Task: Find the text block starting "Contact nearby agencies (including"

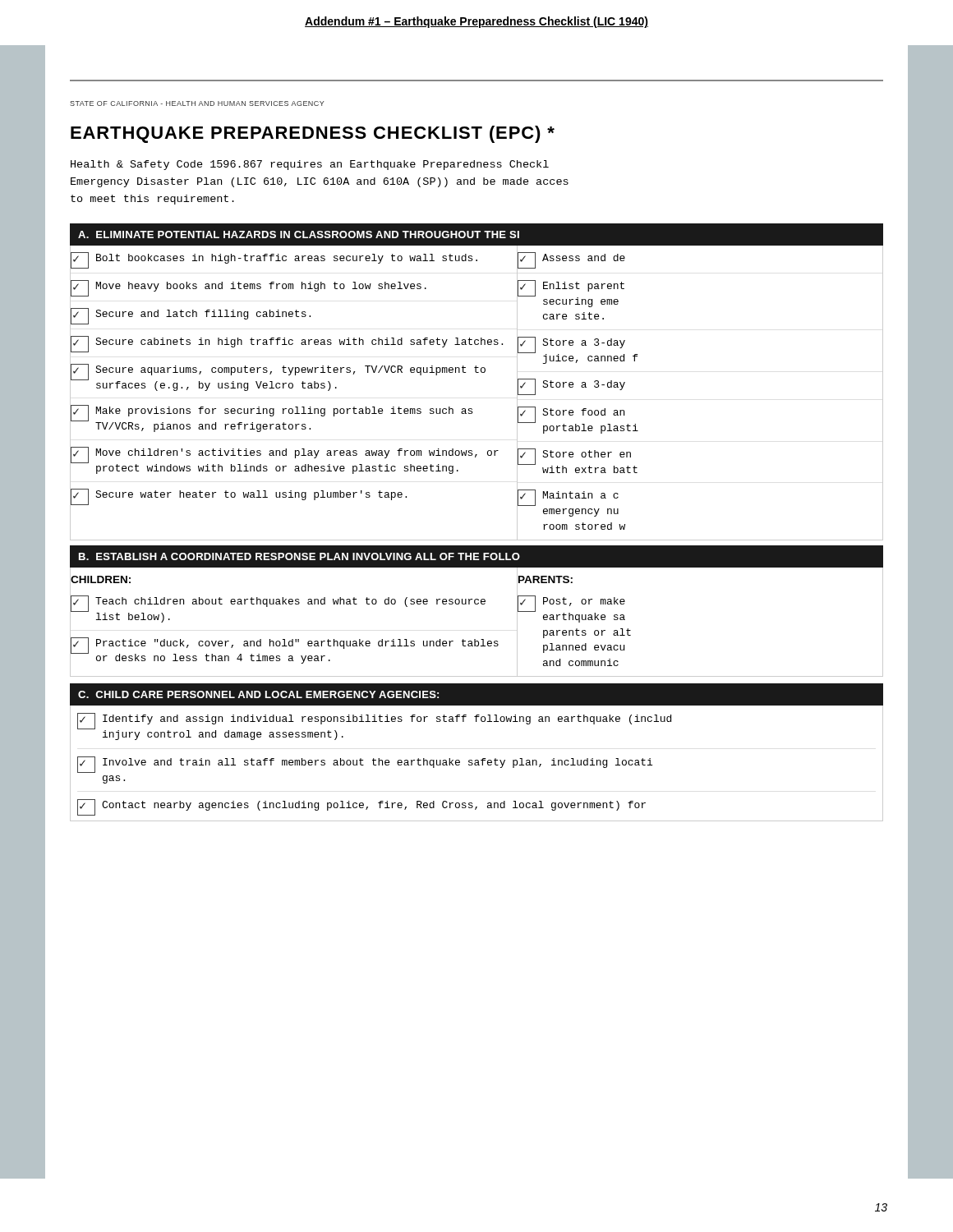Action: (476, 807)
